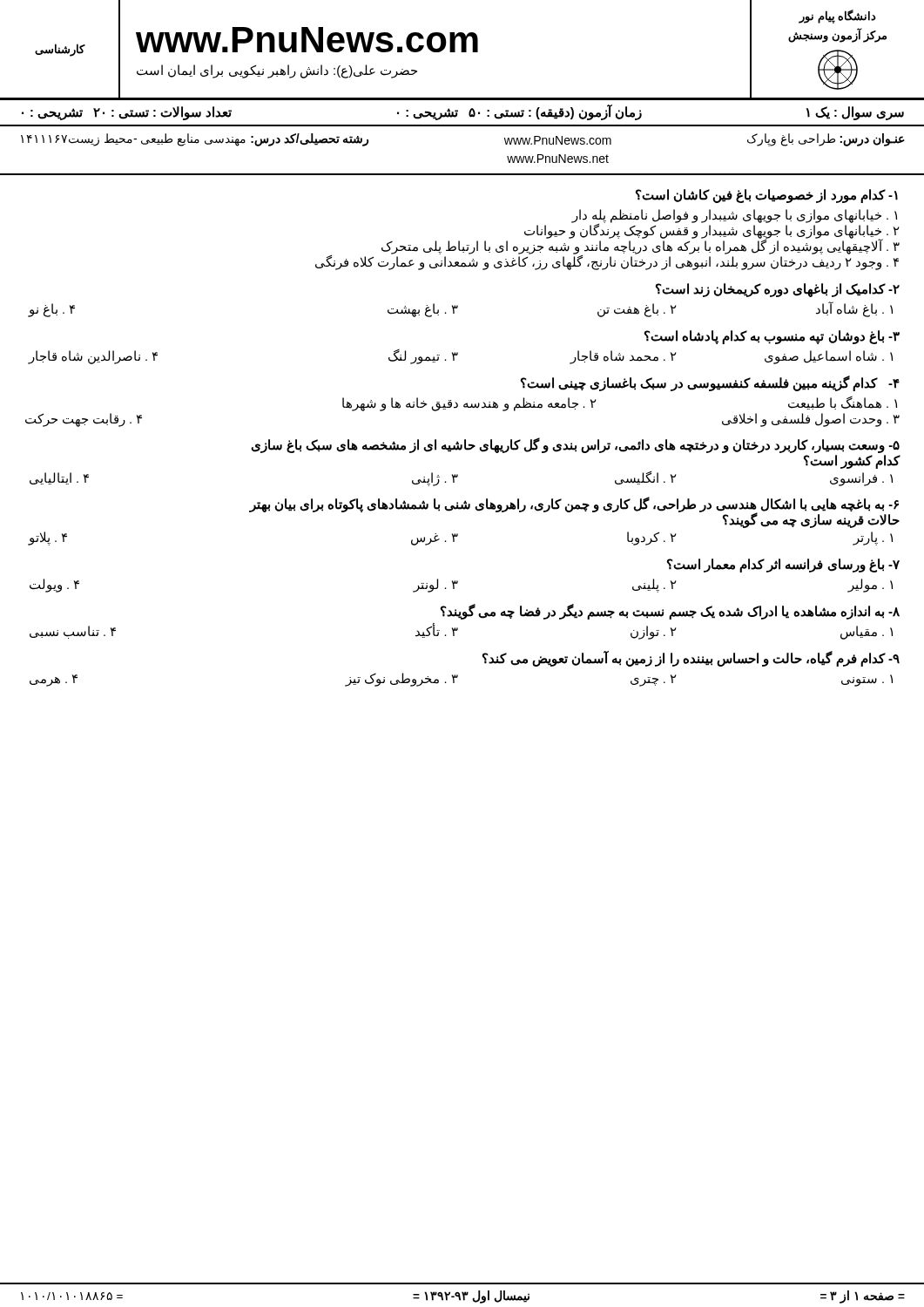Click on the text block starting "۵- وسعت بسیار، کاربرد درختان"
The width and height of the screenshot is (924, 1307).
(575, 446)
